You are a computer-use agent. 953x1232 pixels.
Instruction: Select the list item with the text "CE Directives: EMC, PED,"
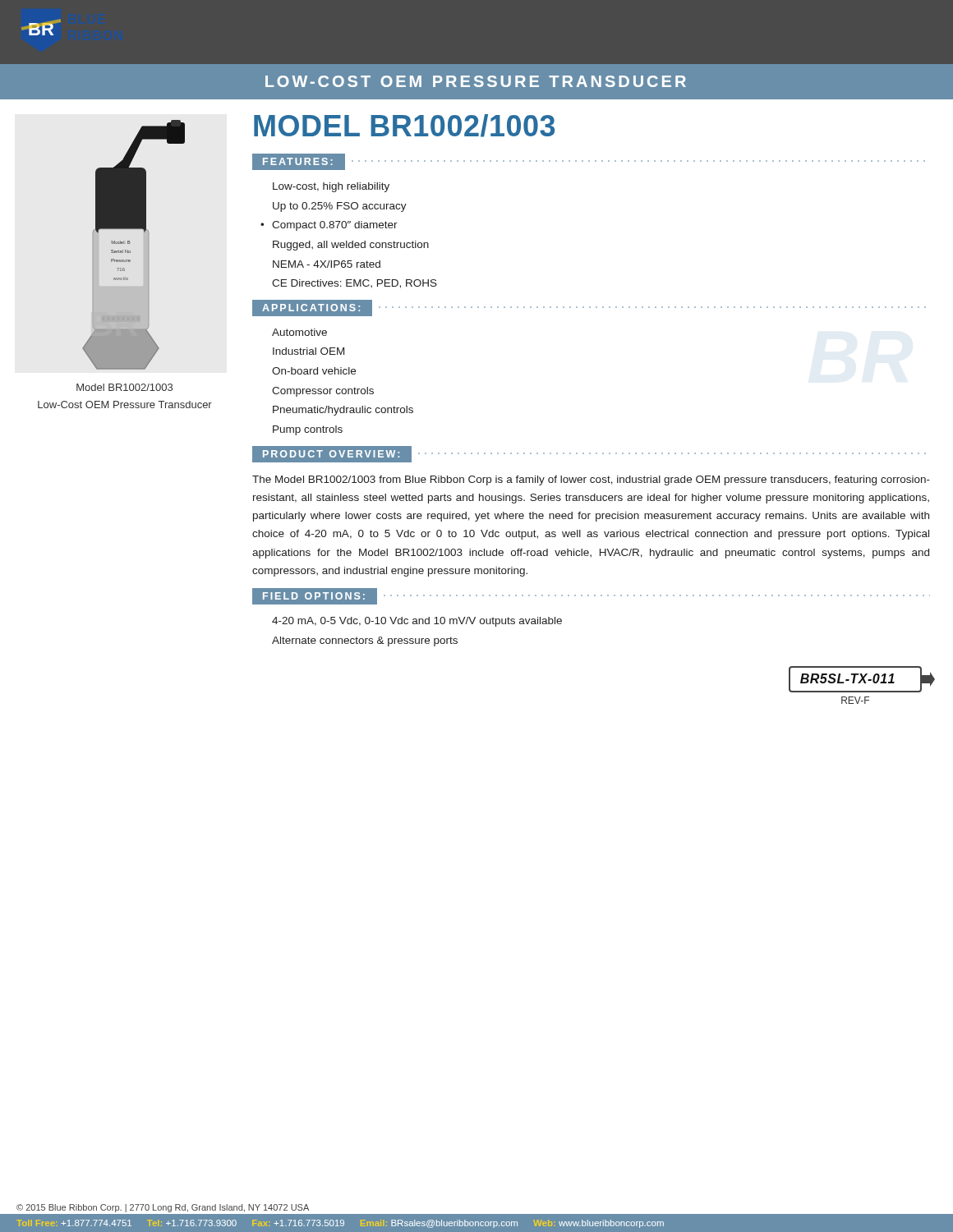(x=354, y=283)
